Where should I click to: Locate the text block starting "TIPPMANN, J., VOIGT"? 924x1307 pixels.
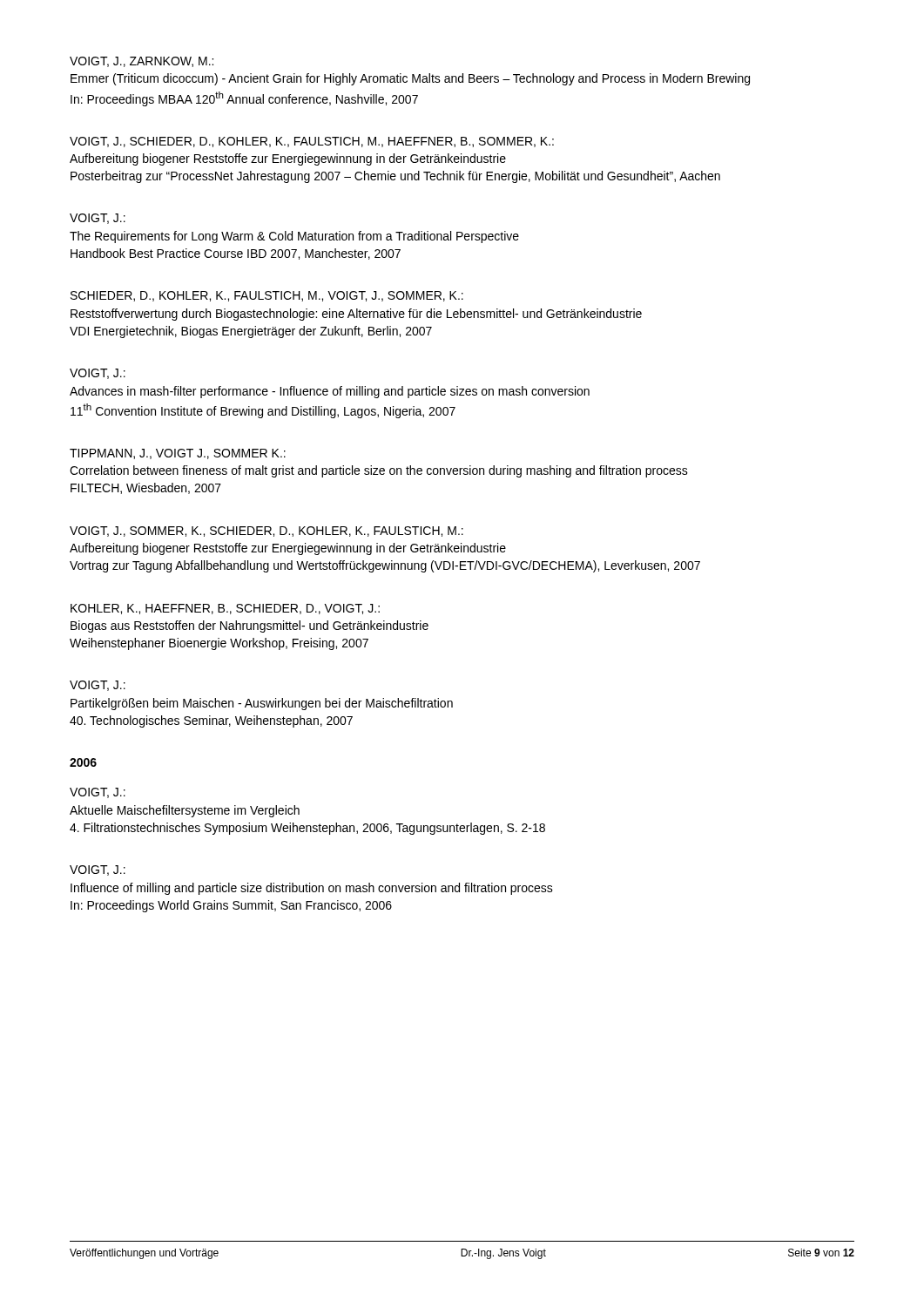coord(379,471)
